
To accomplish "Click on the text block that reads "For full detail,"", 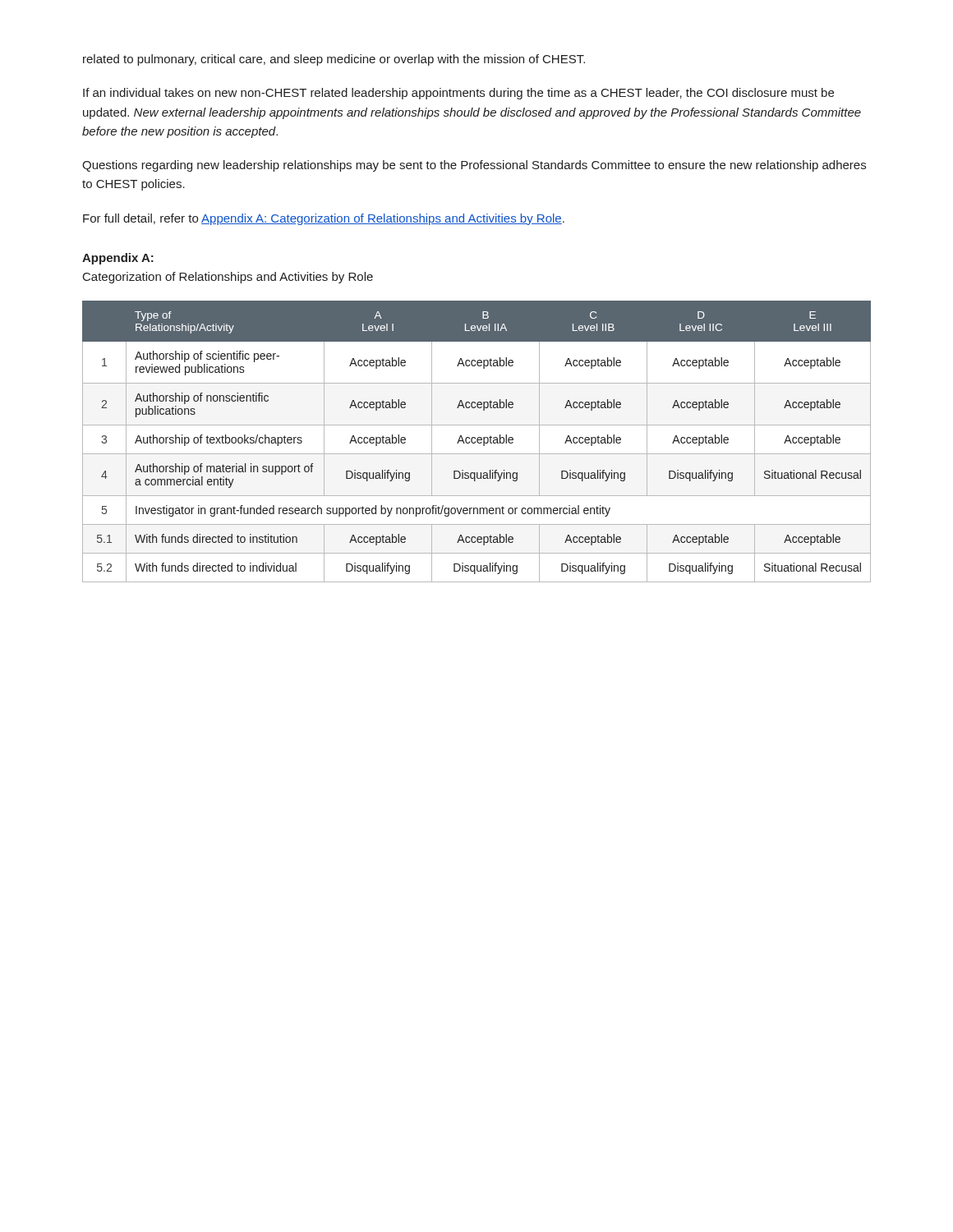I will tap(324, 218).
